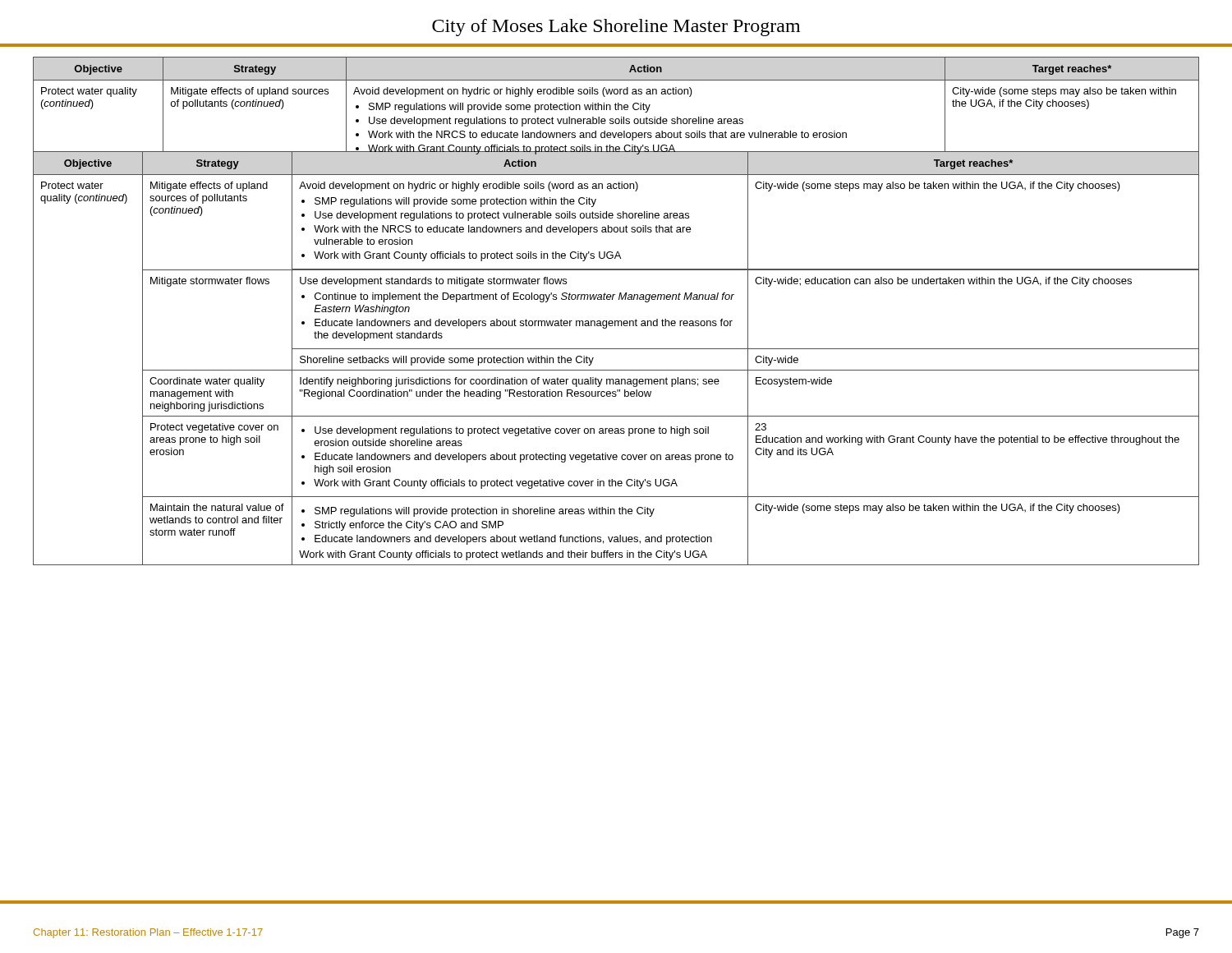
Task: Select the passage starting "City of Moses Lake Shoreline Master"
Action: coord(616,25)
